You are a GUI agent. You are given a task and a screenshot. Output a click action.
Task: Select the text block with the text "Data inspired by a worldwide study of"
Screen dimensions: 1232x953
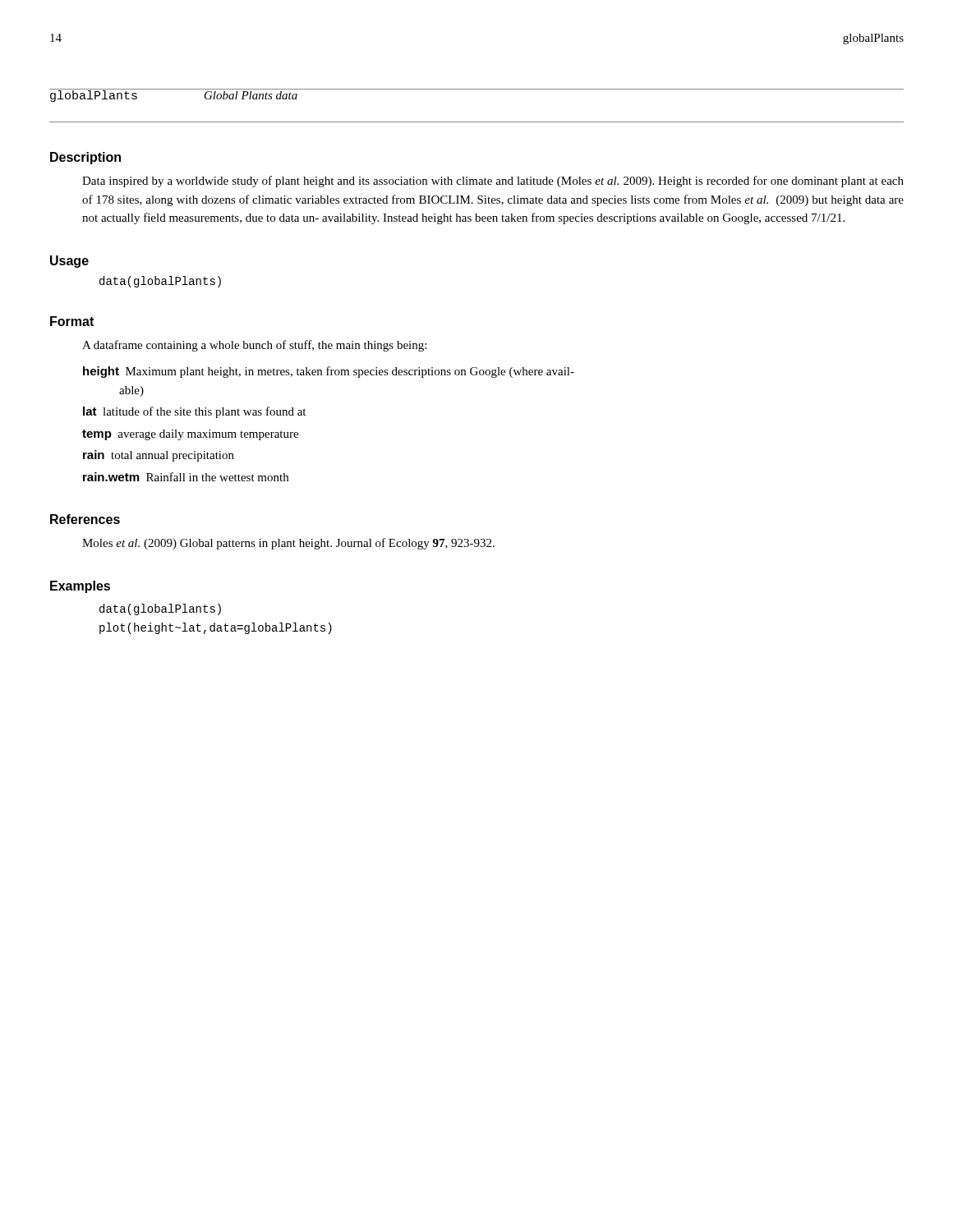[x=493, y=199]
